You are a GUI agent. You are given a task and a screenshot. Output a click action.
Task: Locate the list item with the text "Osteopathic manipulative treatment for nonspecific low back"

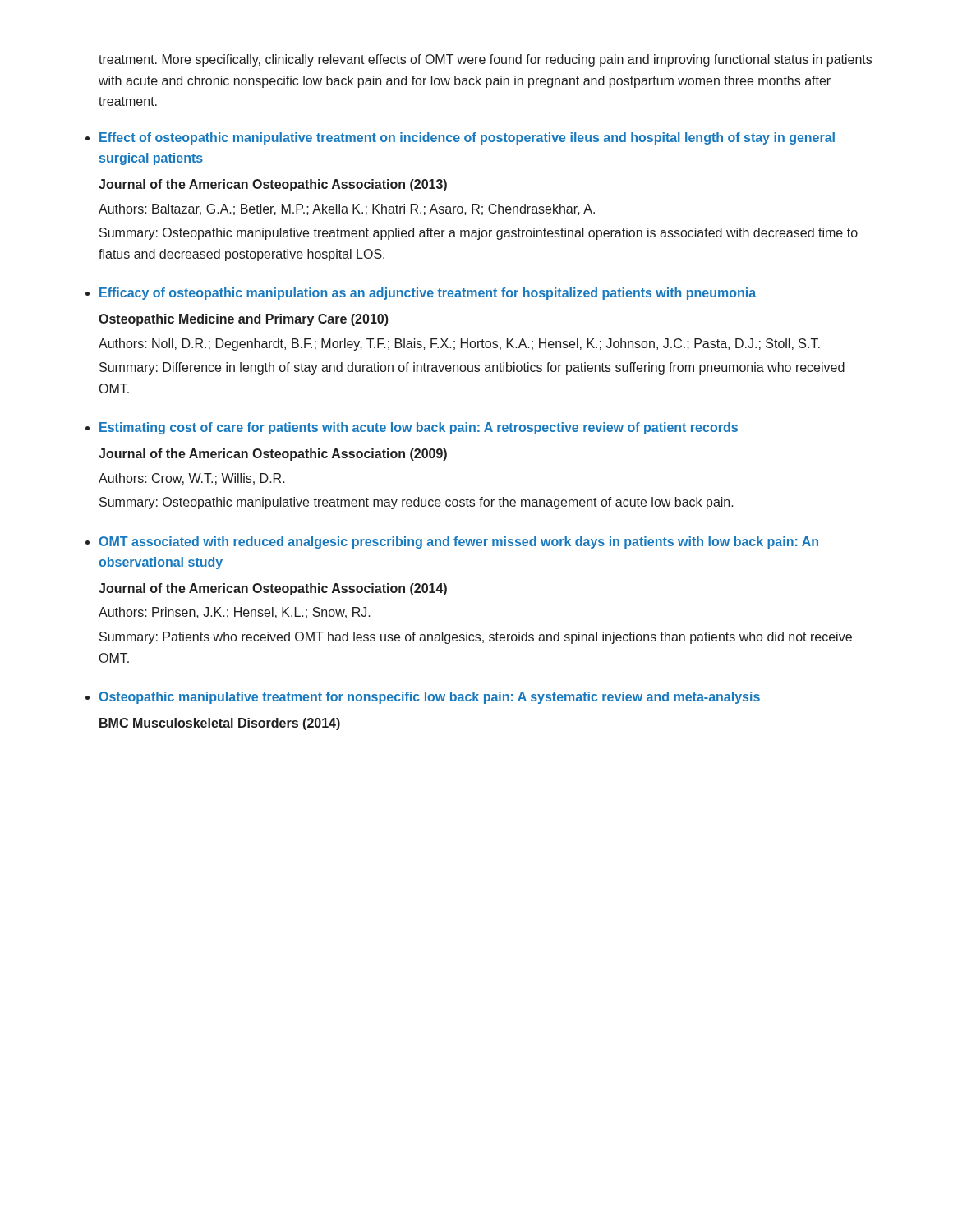coord(489,712)
